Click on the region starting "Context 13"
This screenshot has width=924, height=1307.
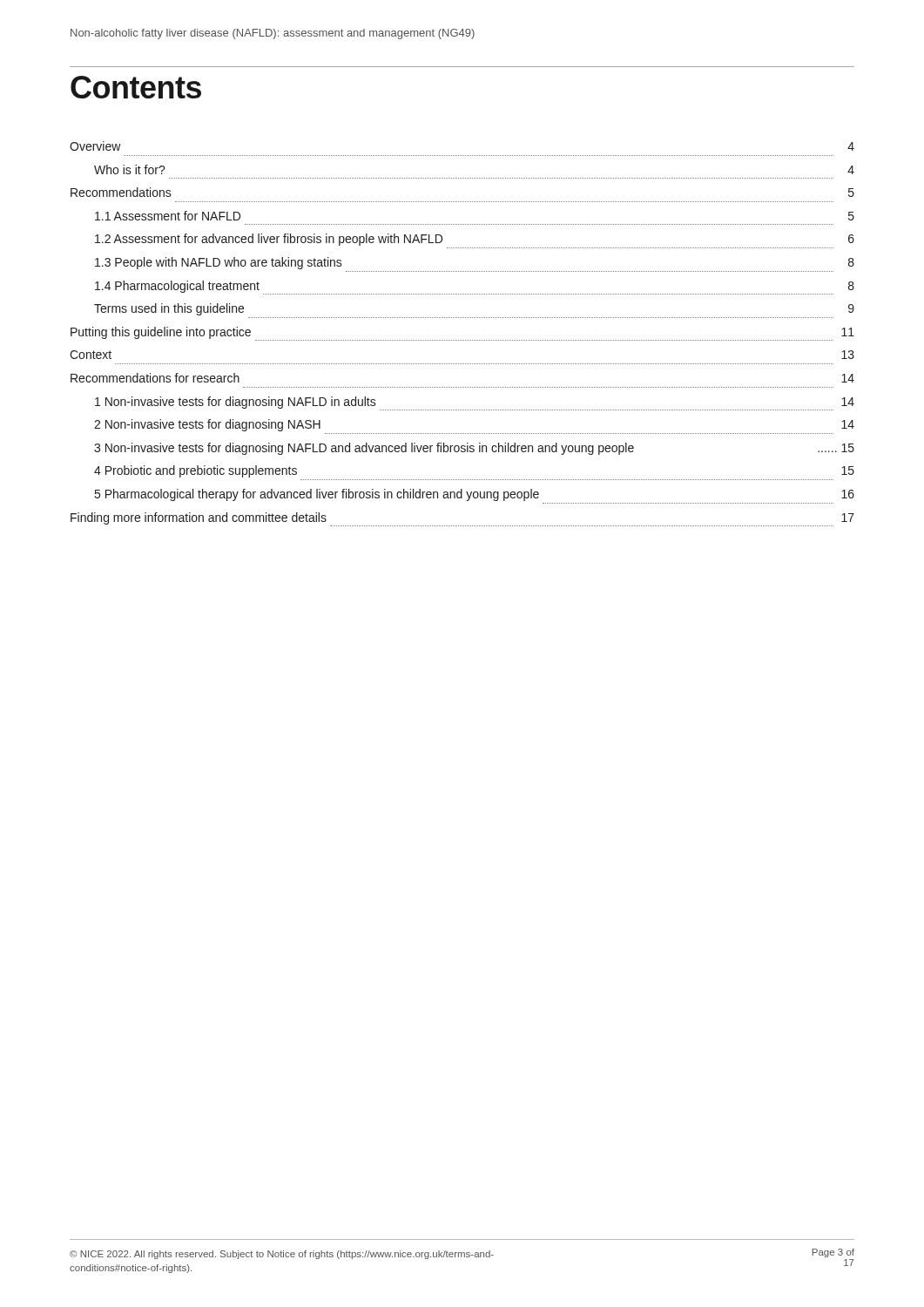[x=462, y=355]
